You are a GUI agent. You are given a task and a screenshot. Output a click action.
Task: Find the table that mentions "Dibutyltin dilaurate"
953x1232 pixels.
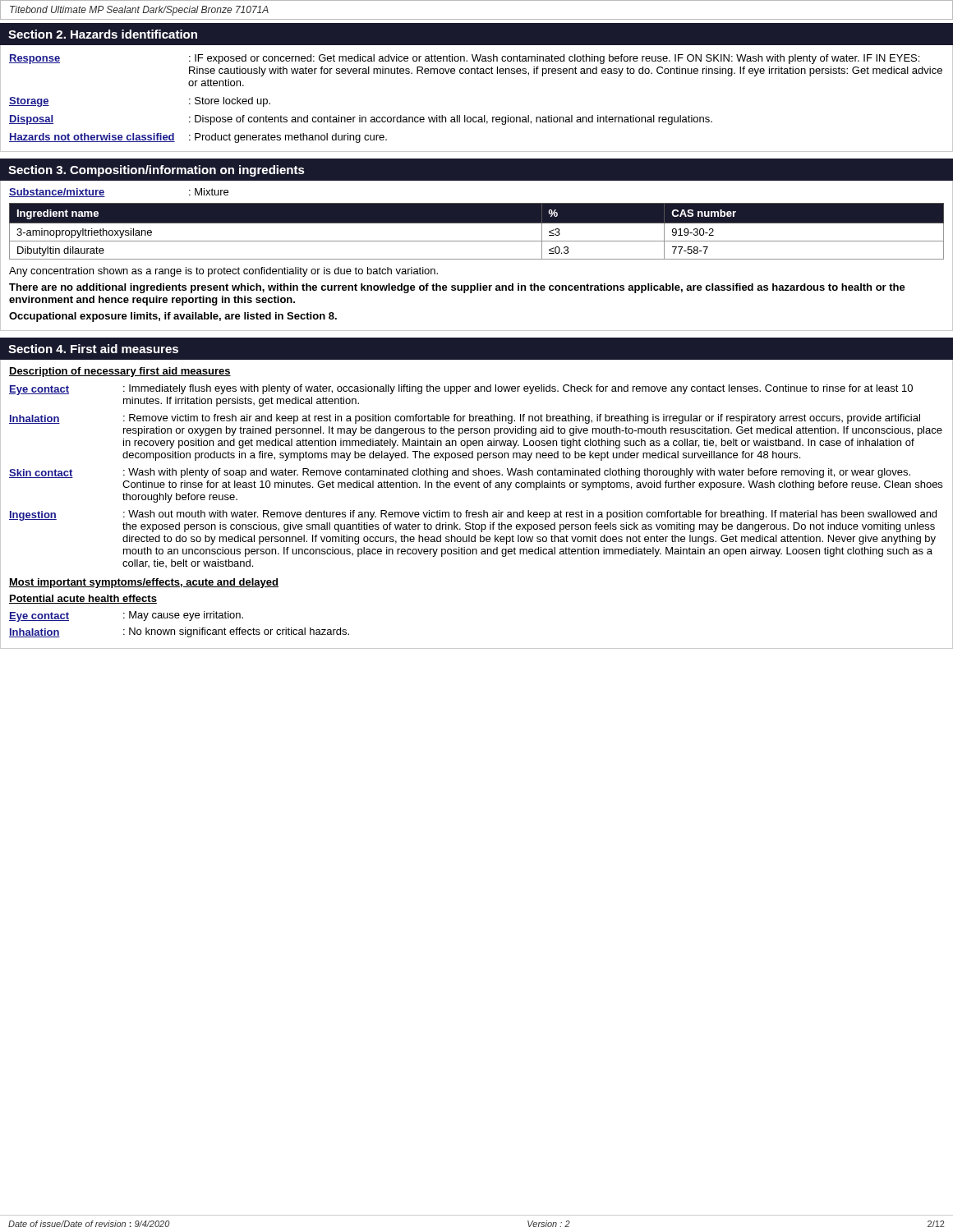point(476,231)
